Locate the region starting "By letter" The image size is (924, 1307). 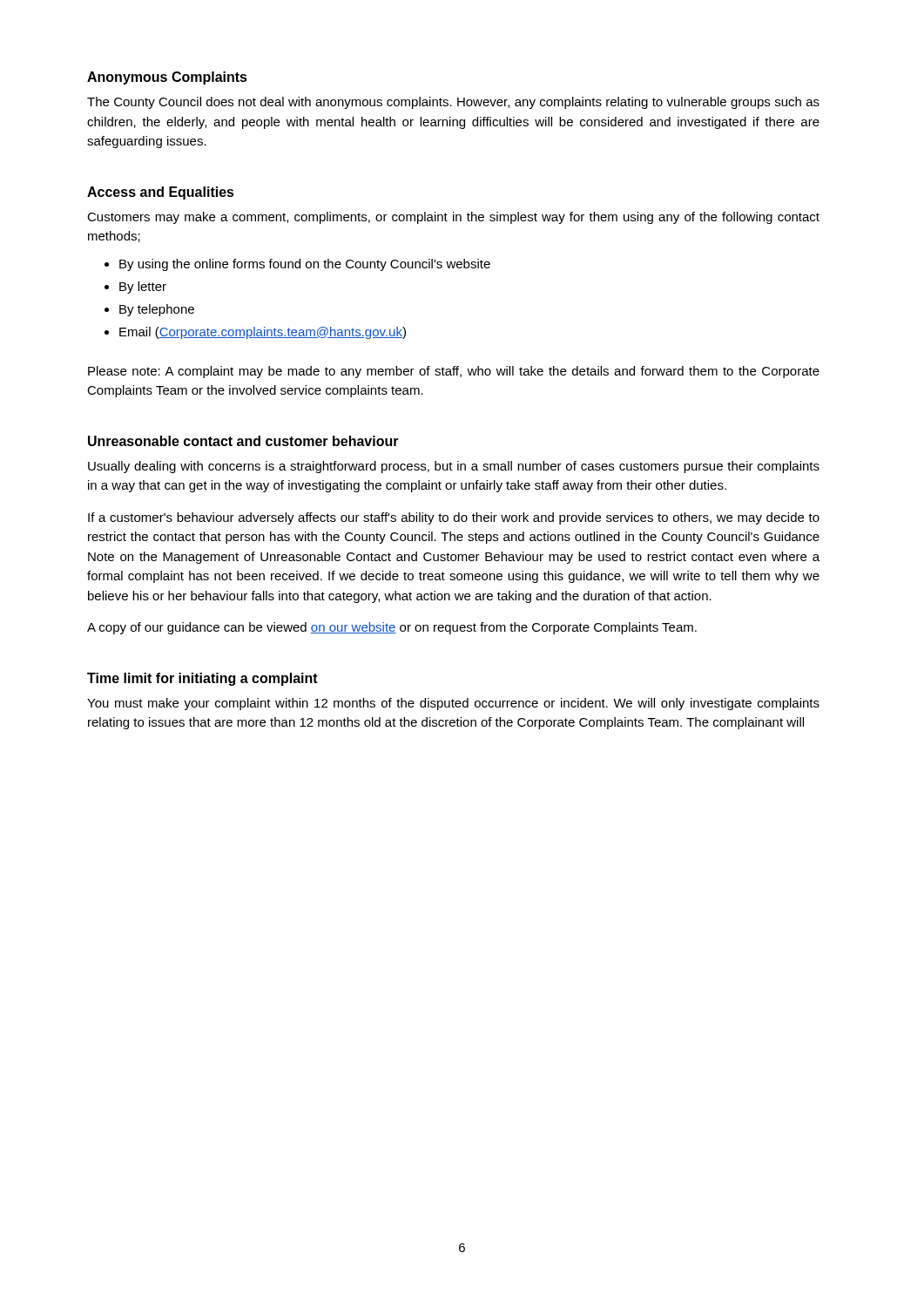point(142,286)
